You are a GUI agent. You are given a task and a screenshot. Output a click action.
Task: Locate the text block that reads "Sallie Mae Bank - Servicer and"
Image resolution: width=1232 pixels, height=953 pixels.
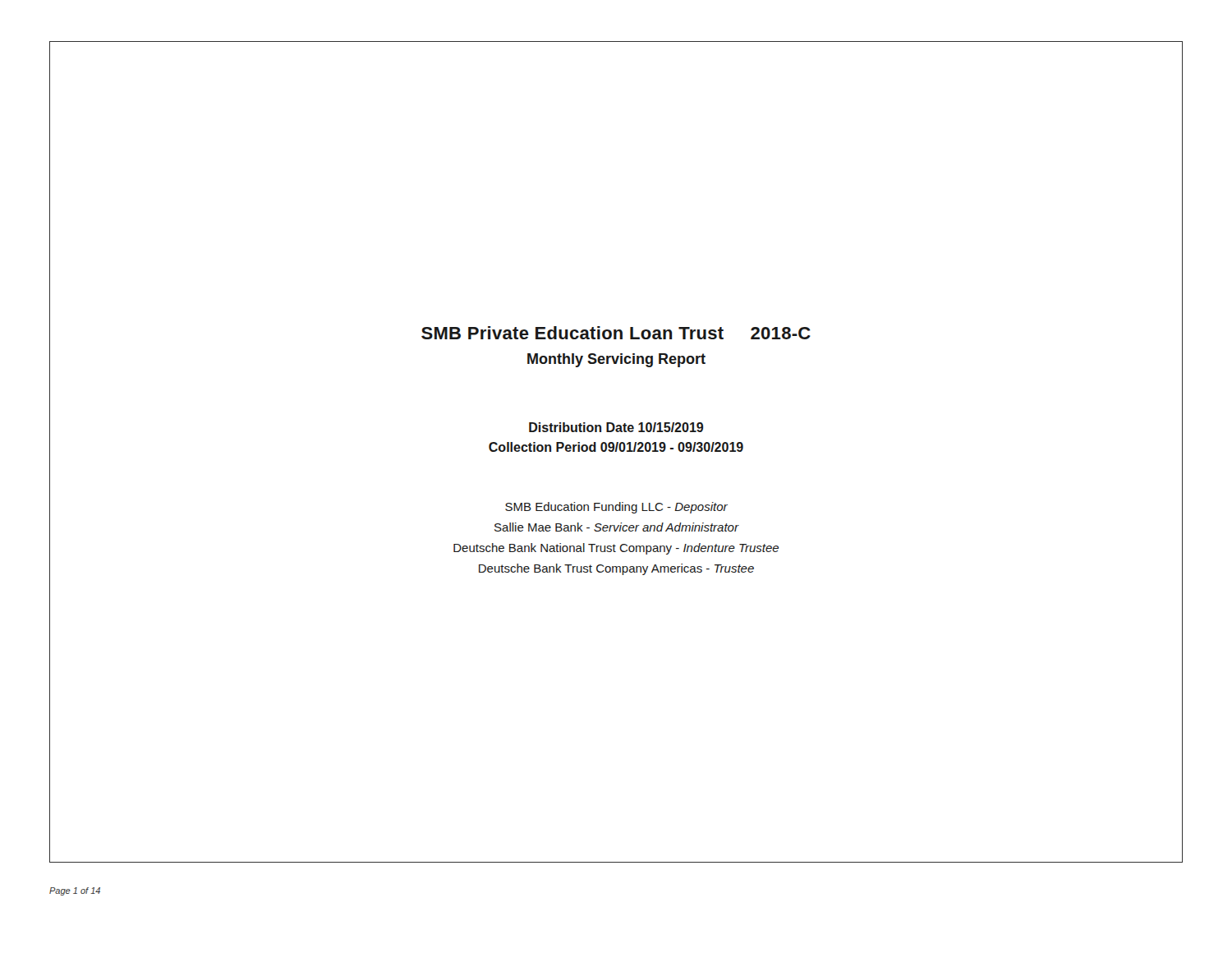(x=616, y=527)
